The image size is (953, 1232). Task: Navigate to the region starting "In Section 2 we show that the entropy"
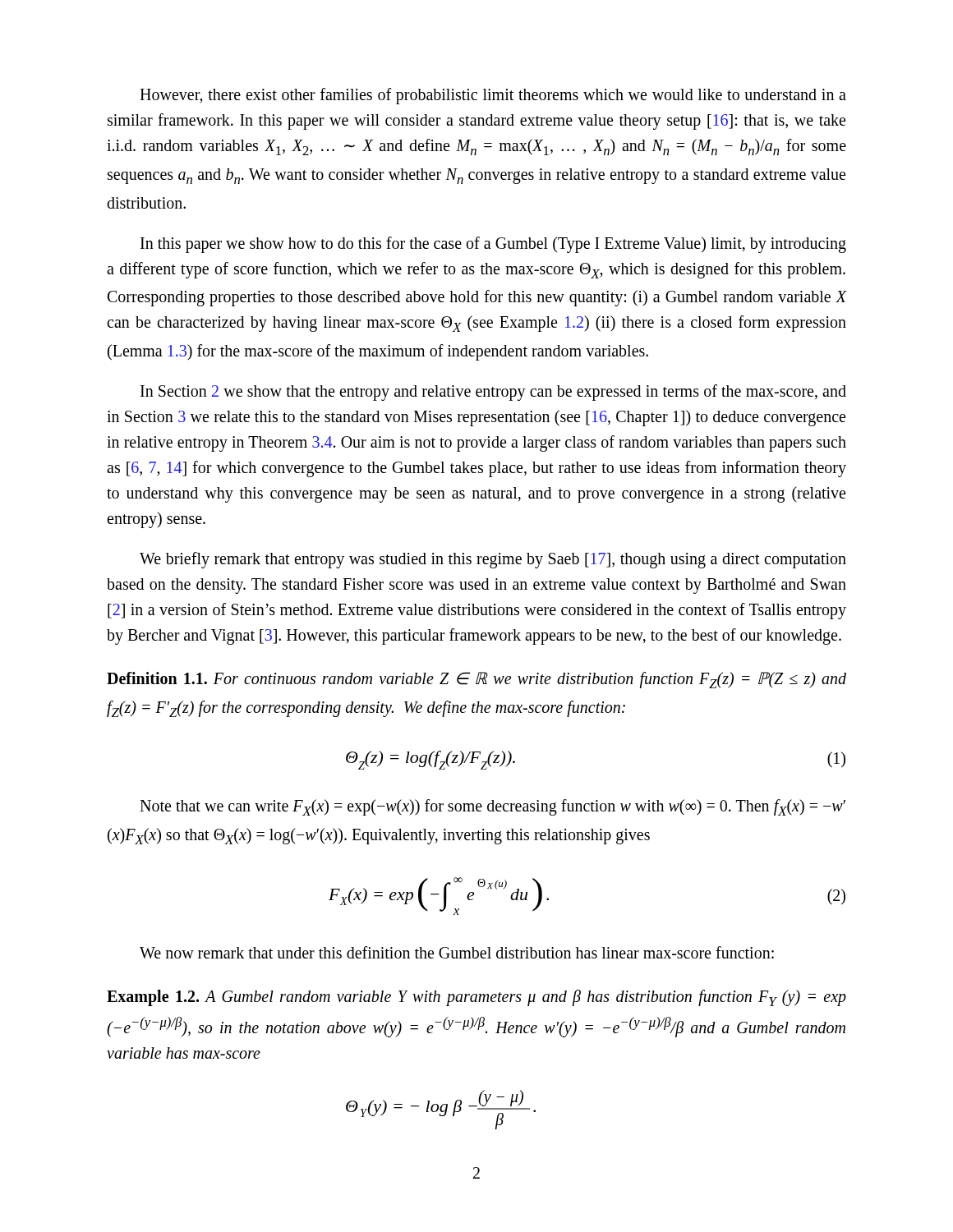click(476, 455)
